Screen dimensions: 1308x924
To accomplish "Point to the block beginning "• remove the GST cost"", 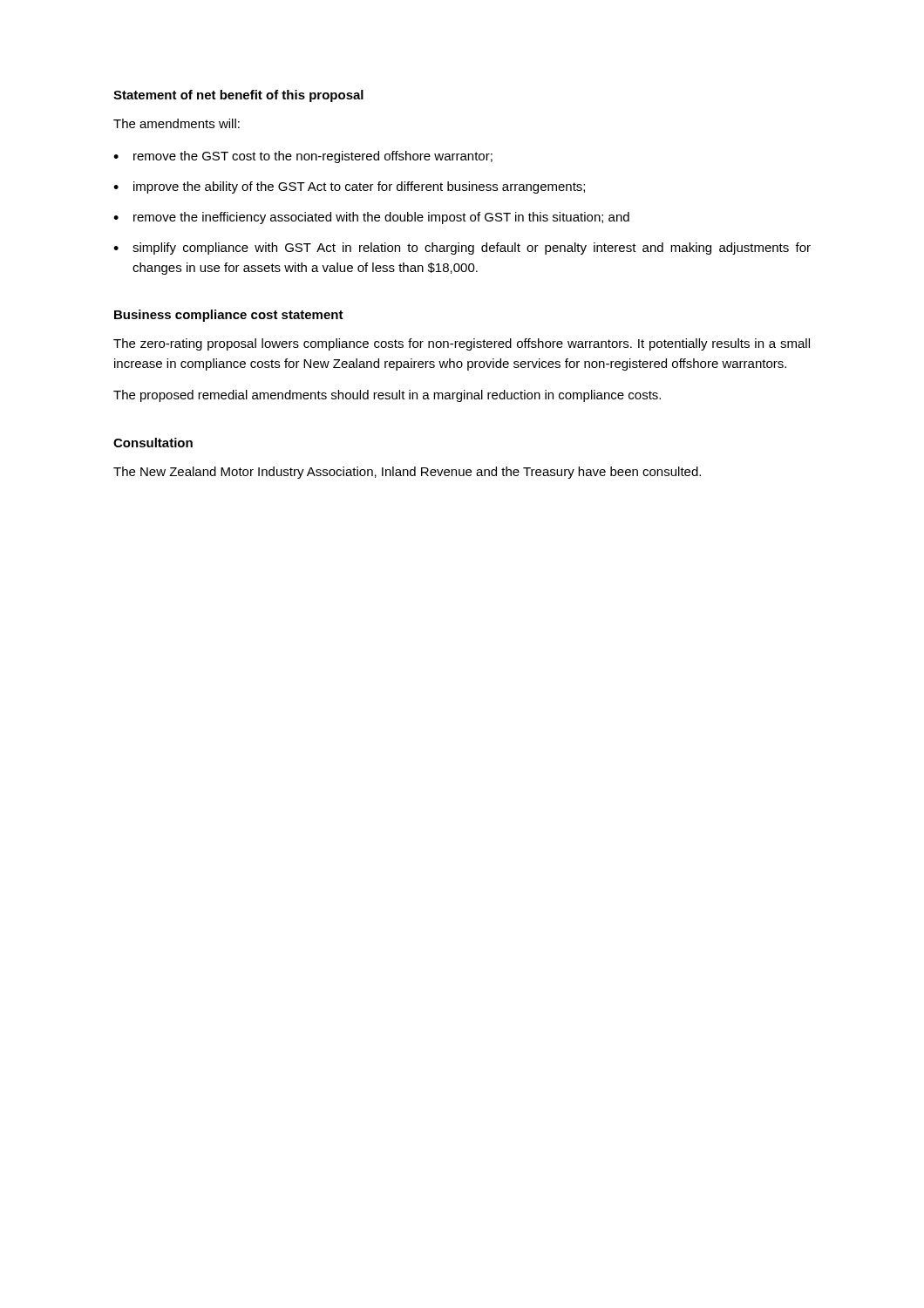I will pyautogui.click(x=462, y=157).
